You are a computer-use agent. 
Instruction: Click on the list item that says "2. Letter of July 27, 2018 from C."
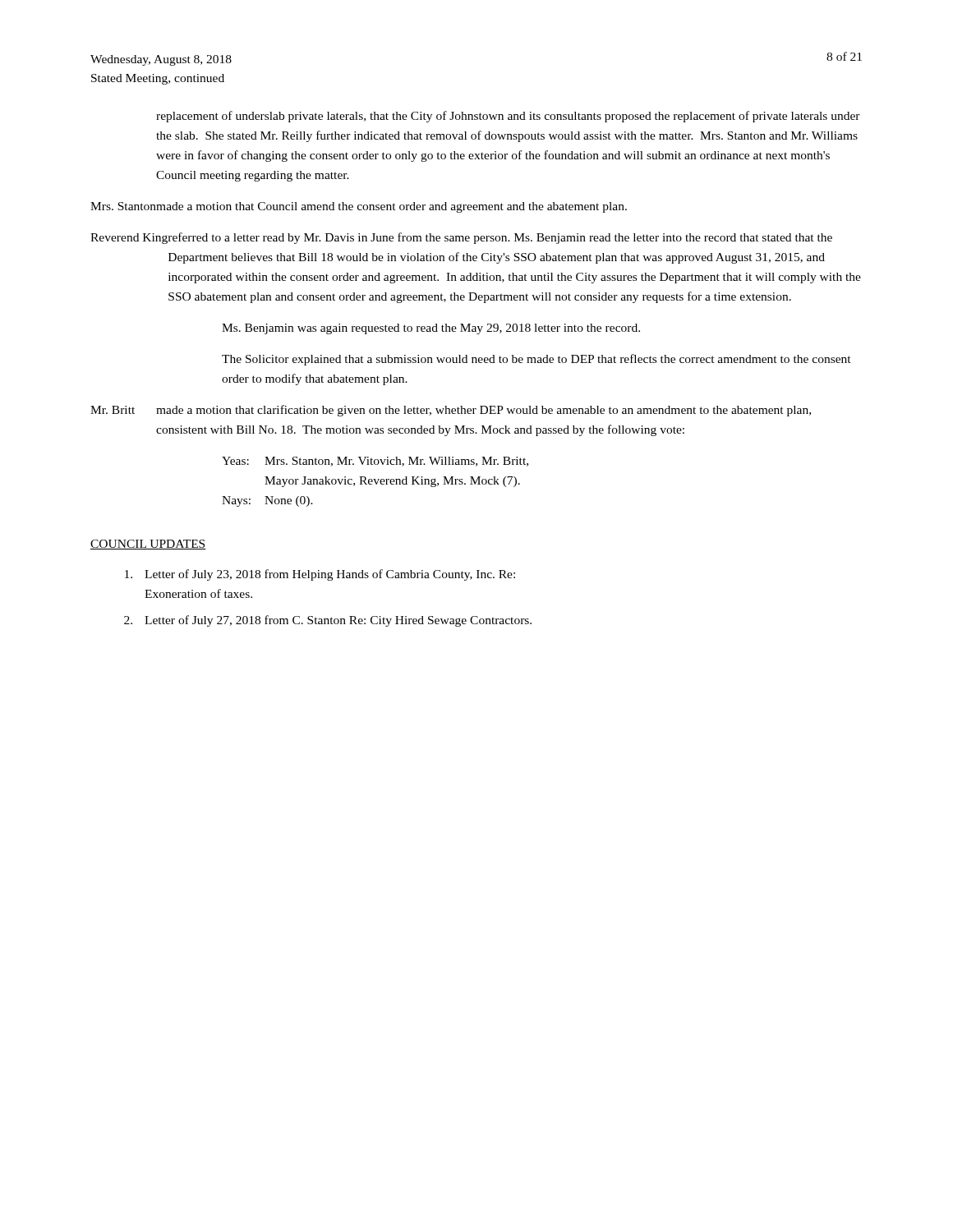pyautogui.click(x=476, y=620)
